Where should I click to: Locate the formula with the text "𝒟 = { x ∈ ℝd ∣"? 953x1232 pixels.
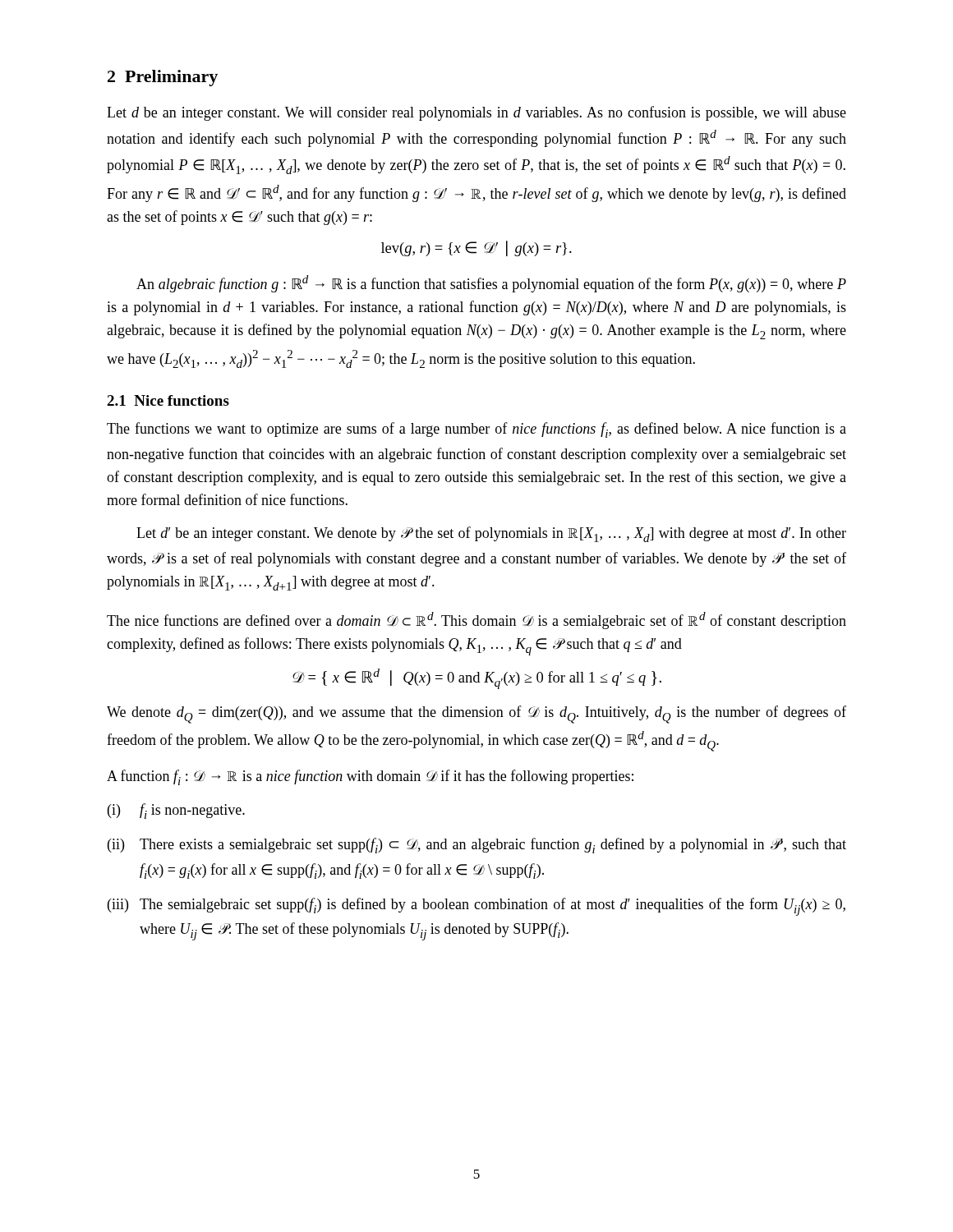click(476, 677)
